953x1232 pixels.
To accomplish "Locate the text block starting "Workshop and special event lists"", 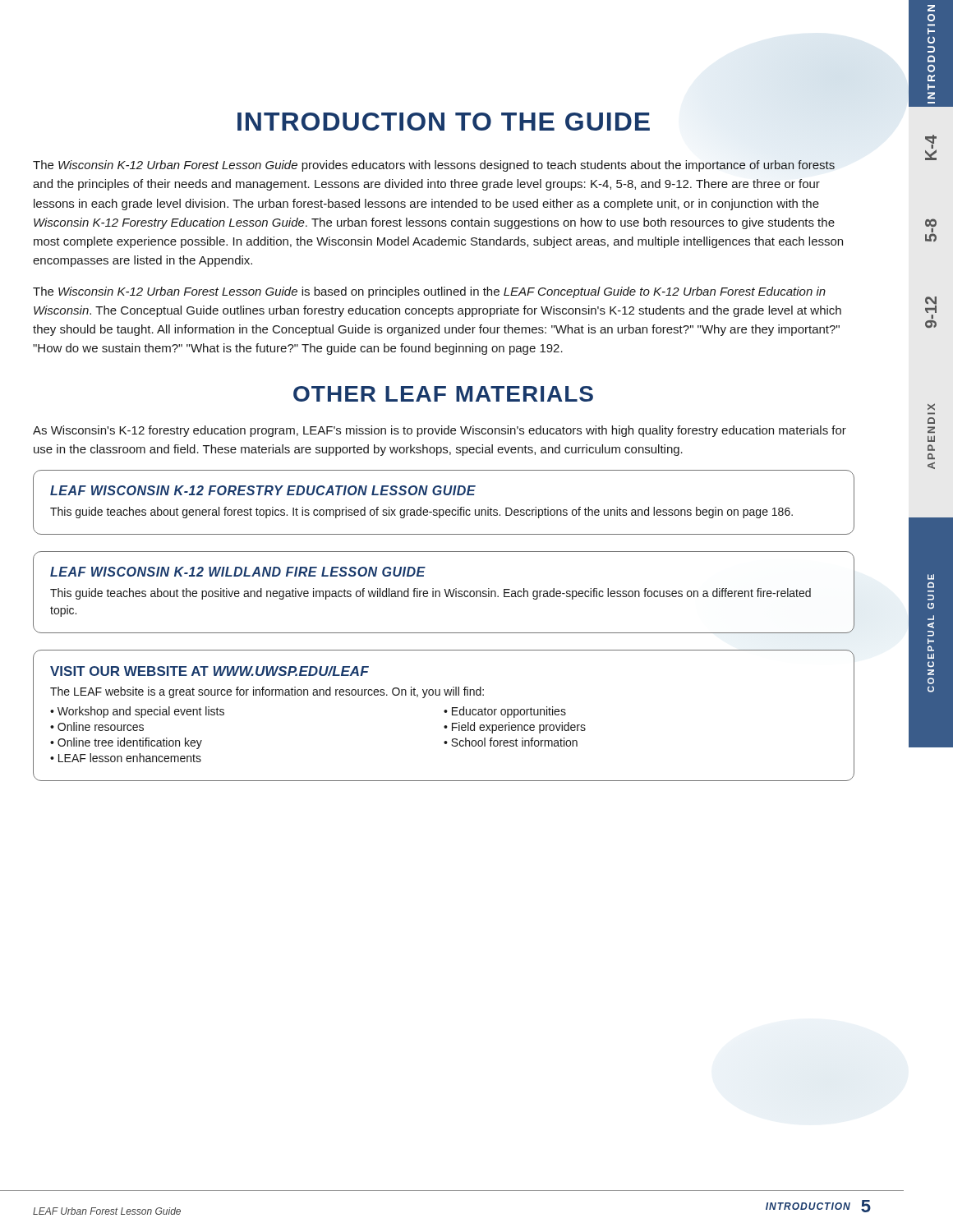I will coord(141,711).
